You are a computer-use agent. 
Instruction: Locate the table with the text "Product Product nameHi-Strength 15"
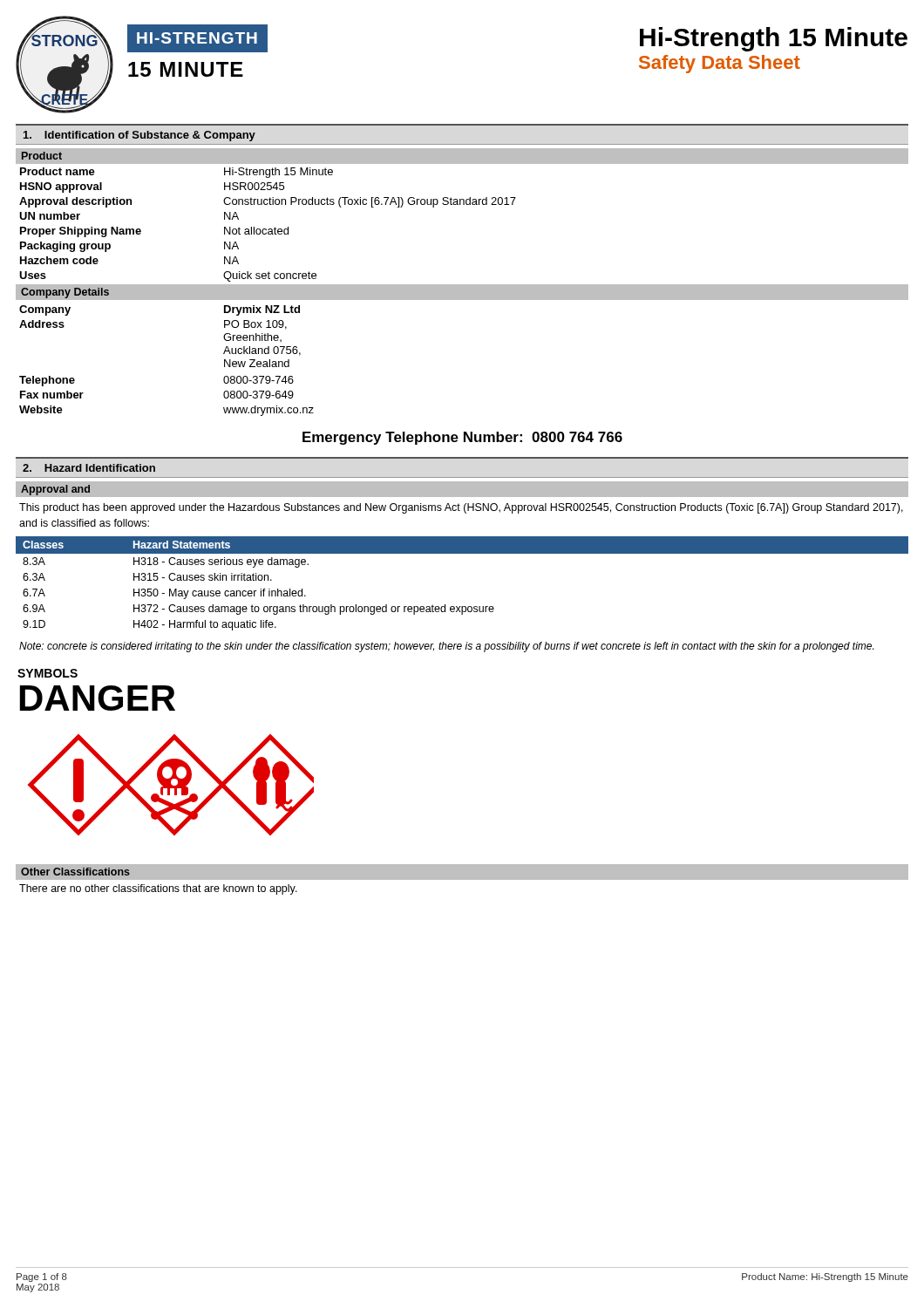462,283
